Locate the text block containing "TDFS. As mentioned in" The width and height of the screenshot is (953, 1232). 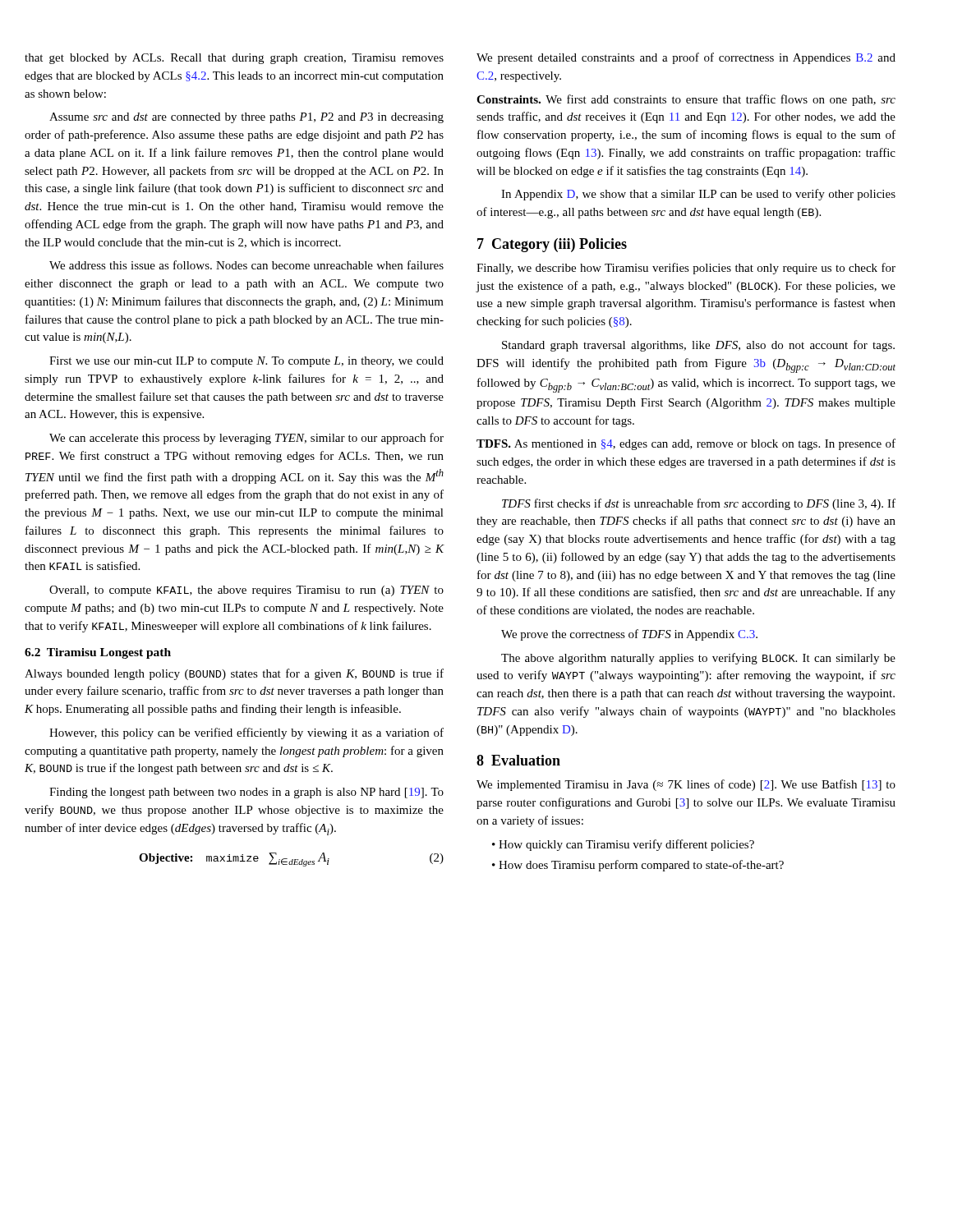pyautogui.click(x=686, y=462)
